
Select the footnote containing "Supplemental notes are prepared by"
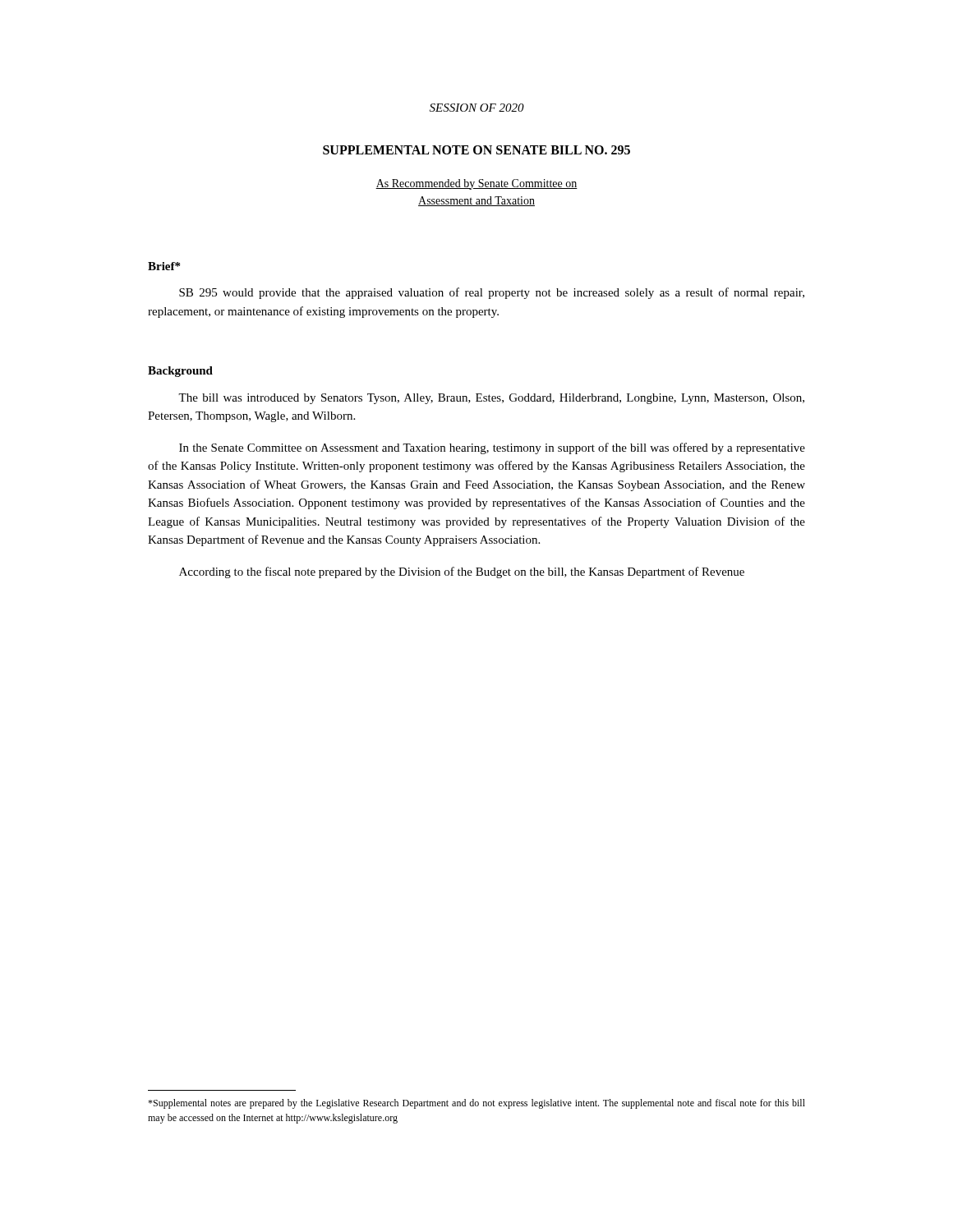click(x=476, y=1110)
